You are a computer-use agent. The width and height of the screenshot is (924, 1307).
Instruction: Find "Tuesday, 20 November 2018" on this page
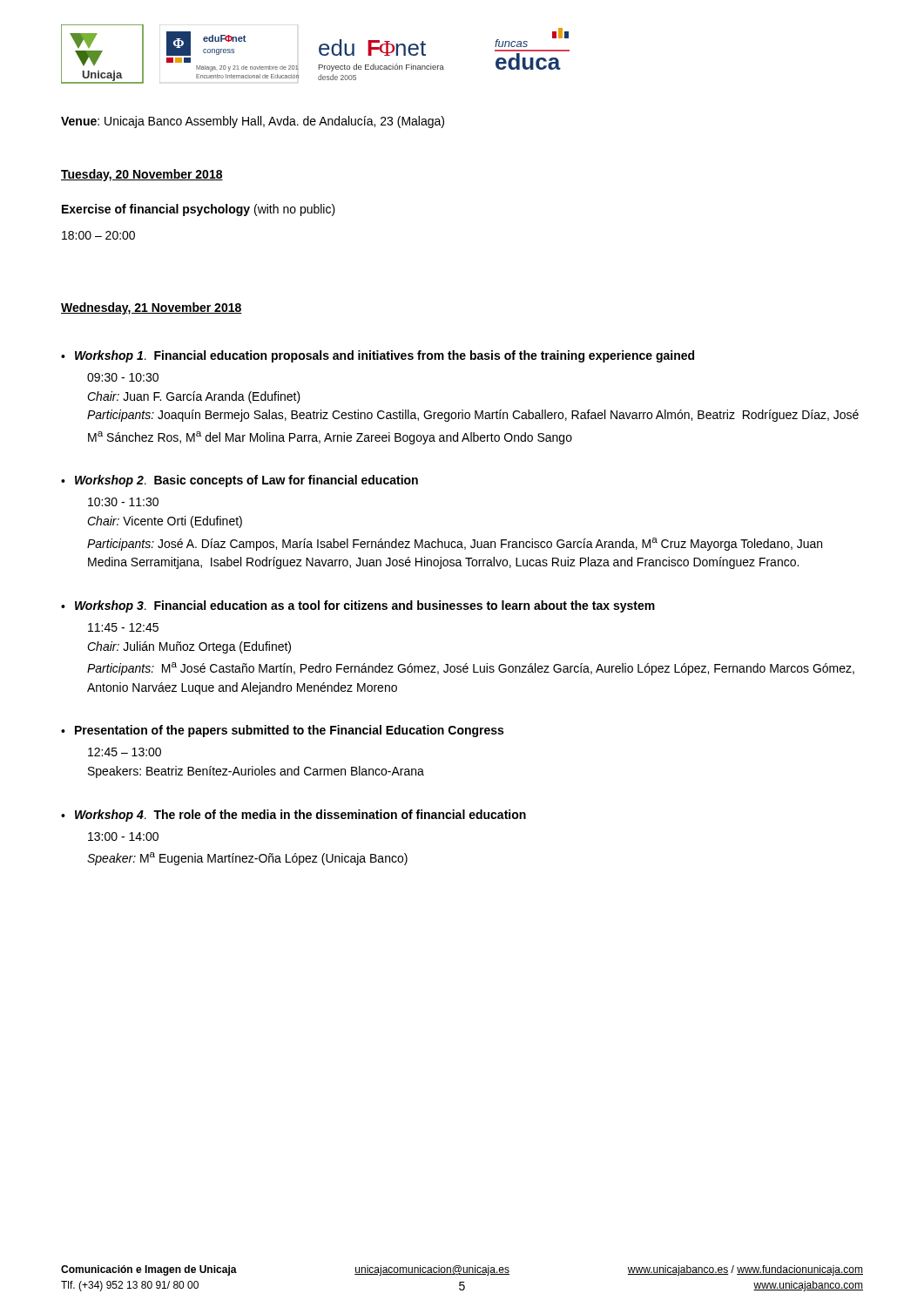click(142, 174)
